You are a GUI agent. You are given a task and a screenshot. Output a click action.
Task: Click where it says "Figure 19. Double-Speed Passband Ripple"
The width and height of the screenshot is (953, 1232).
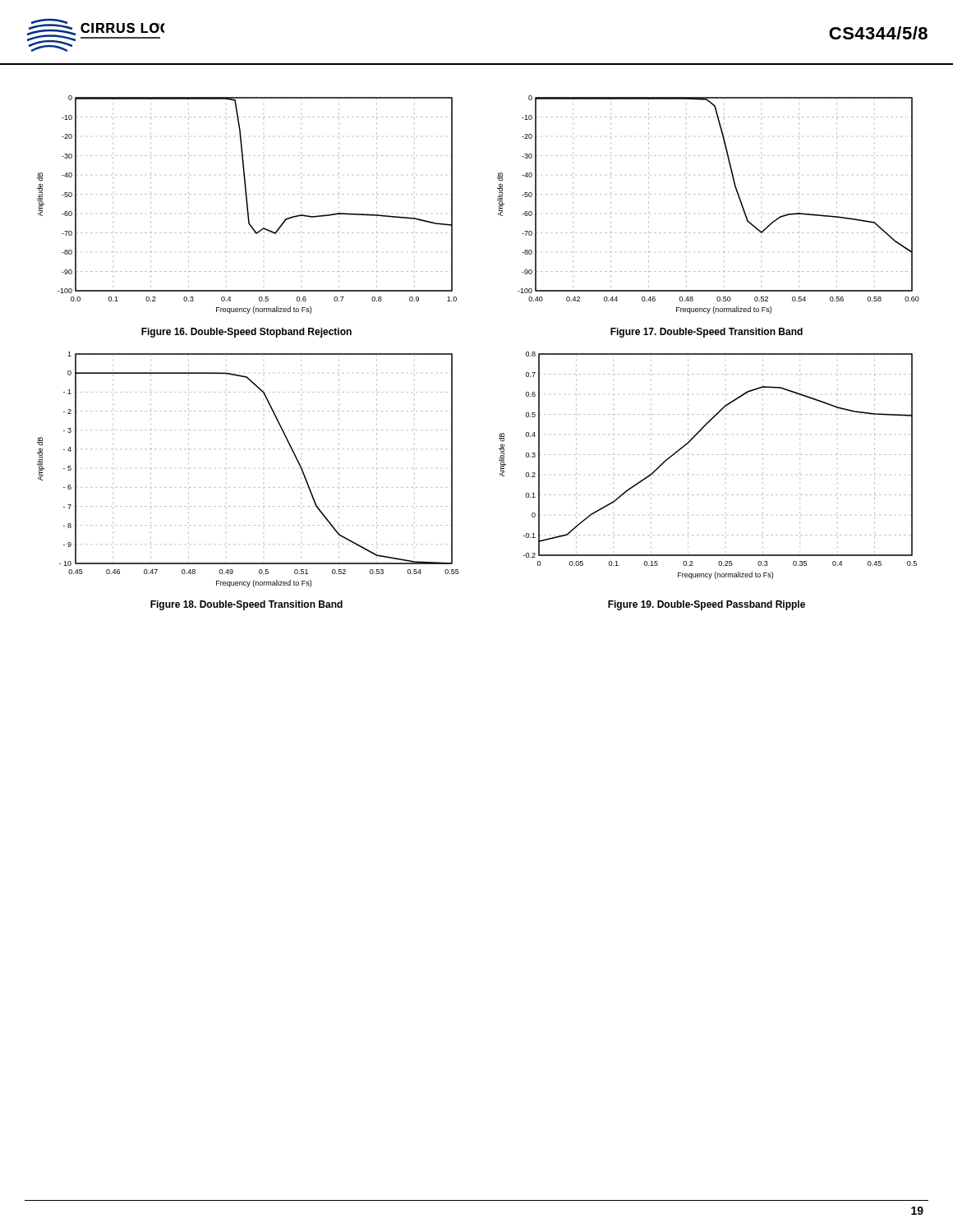point(707,604)
